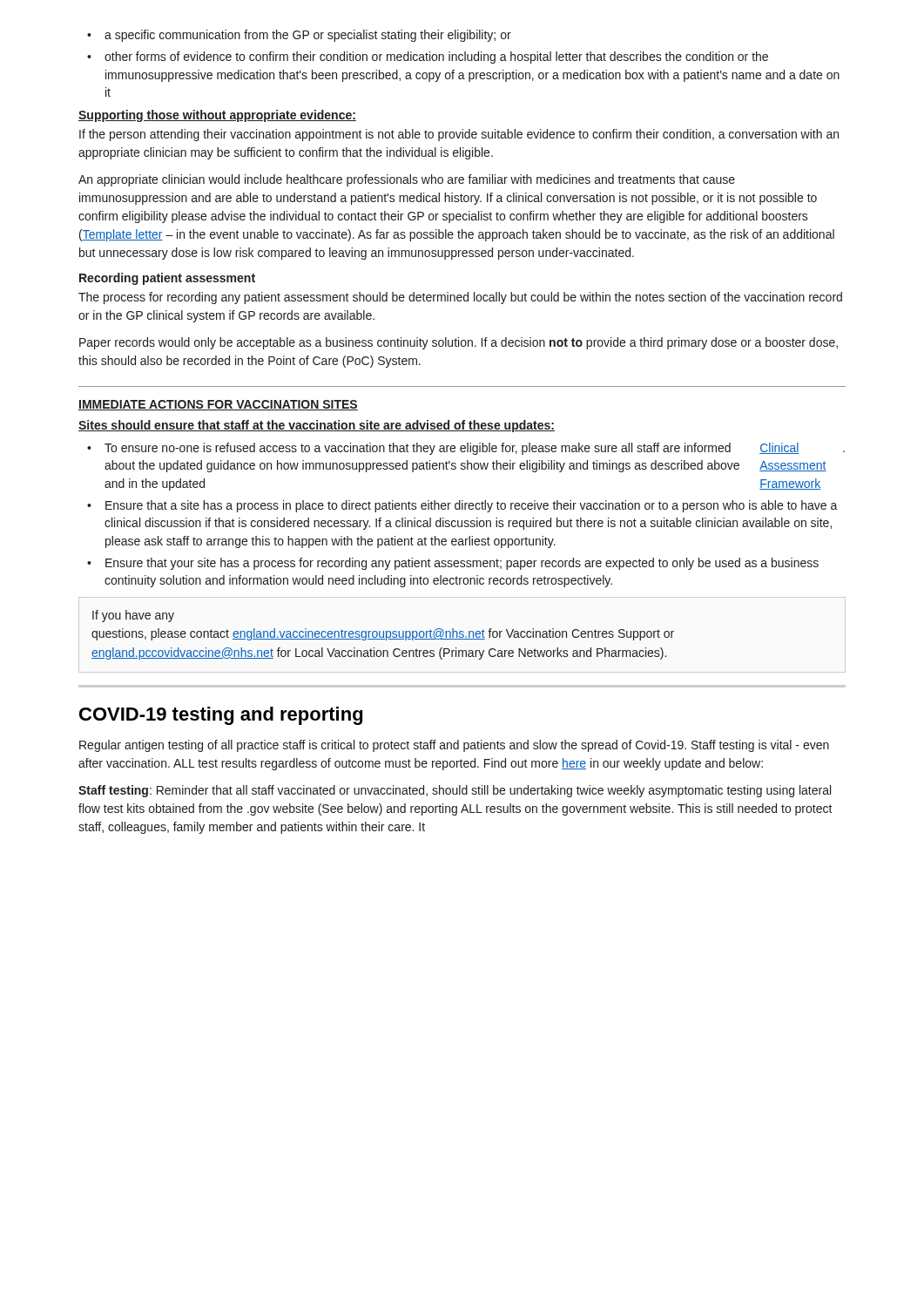Where is the section header that starts "Sites should ensure that staff"?

(x=317, y=425)
